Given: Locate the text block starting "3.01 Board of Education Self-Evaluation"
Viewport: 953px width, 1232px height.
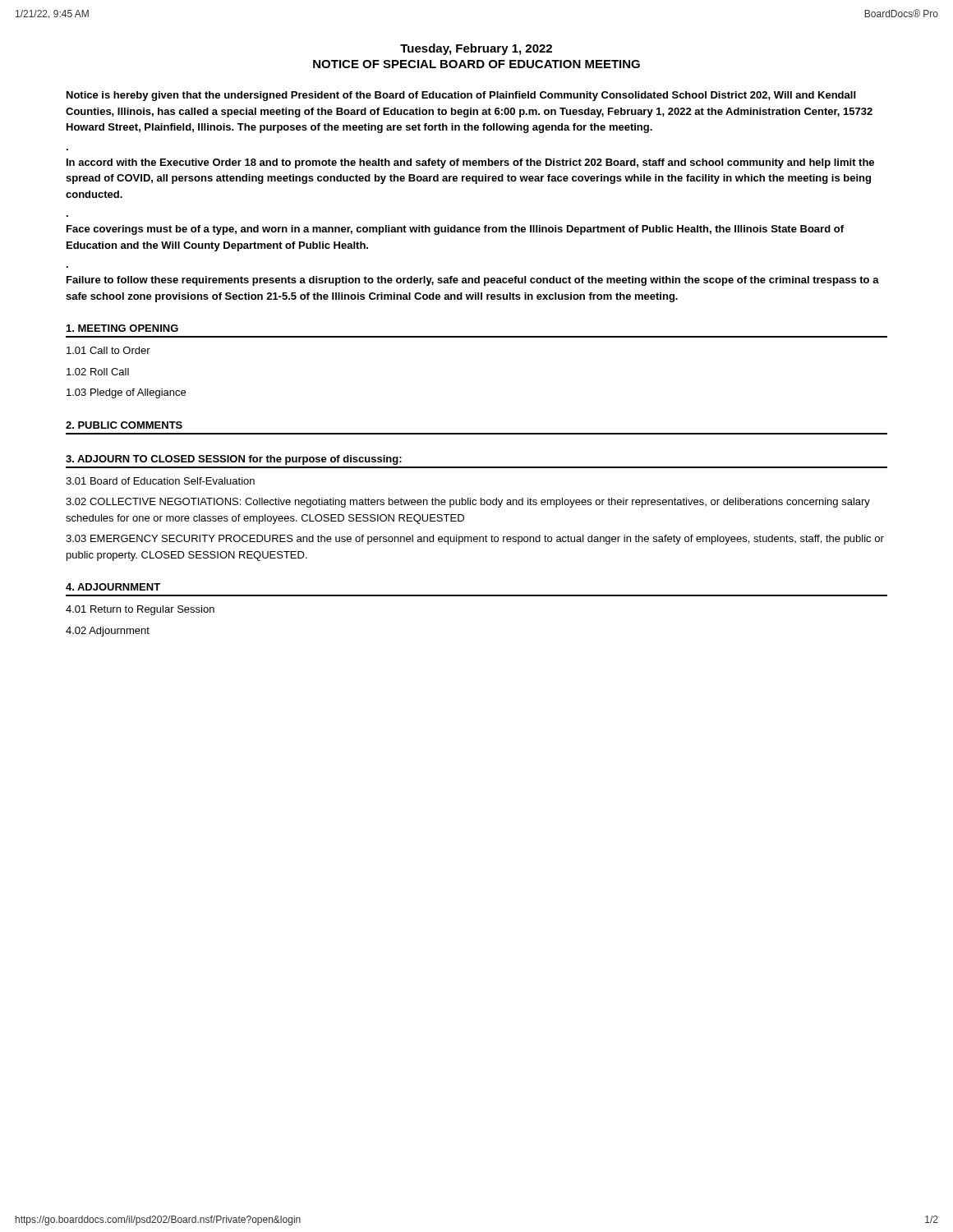Looking at the screenshot, I should point(160,480).
